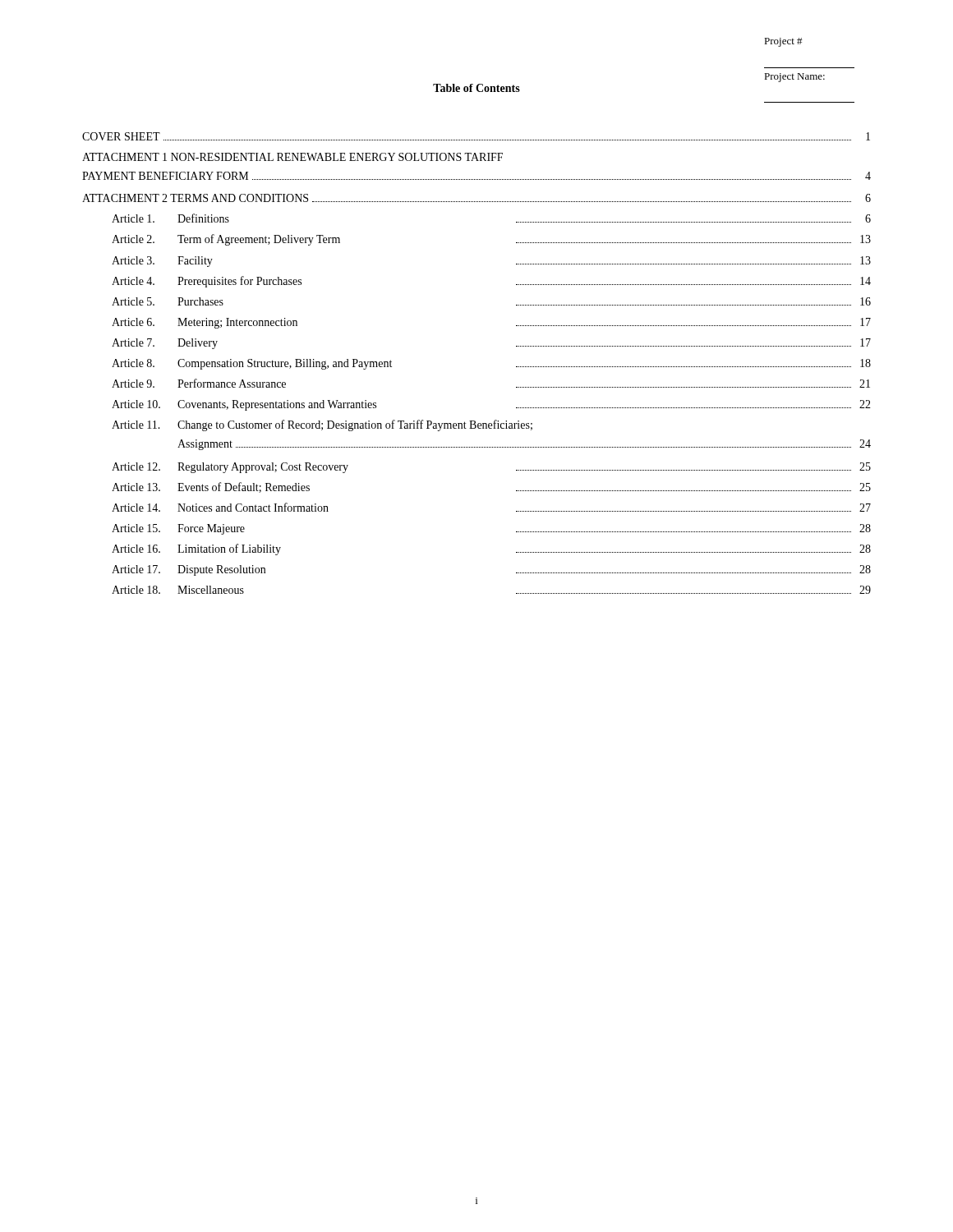Locate the region starting "Article 16. Limitation of Liability 28"
This screenshot has height=1232, width=953.
pyautogui.click(x=137, y=549)
